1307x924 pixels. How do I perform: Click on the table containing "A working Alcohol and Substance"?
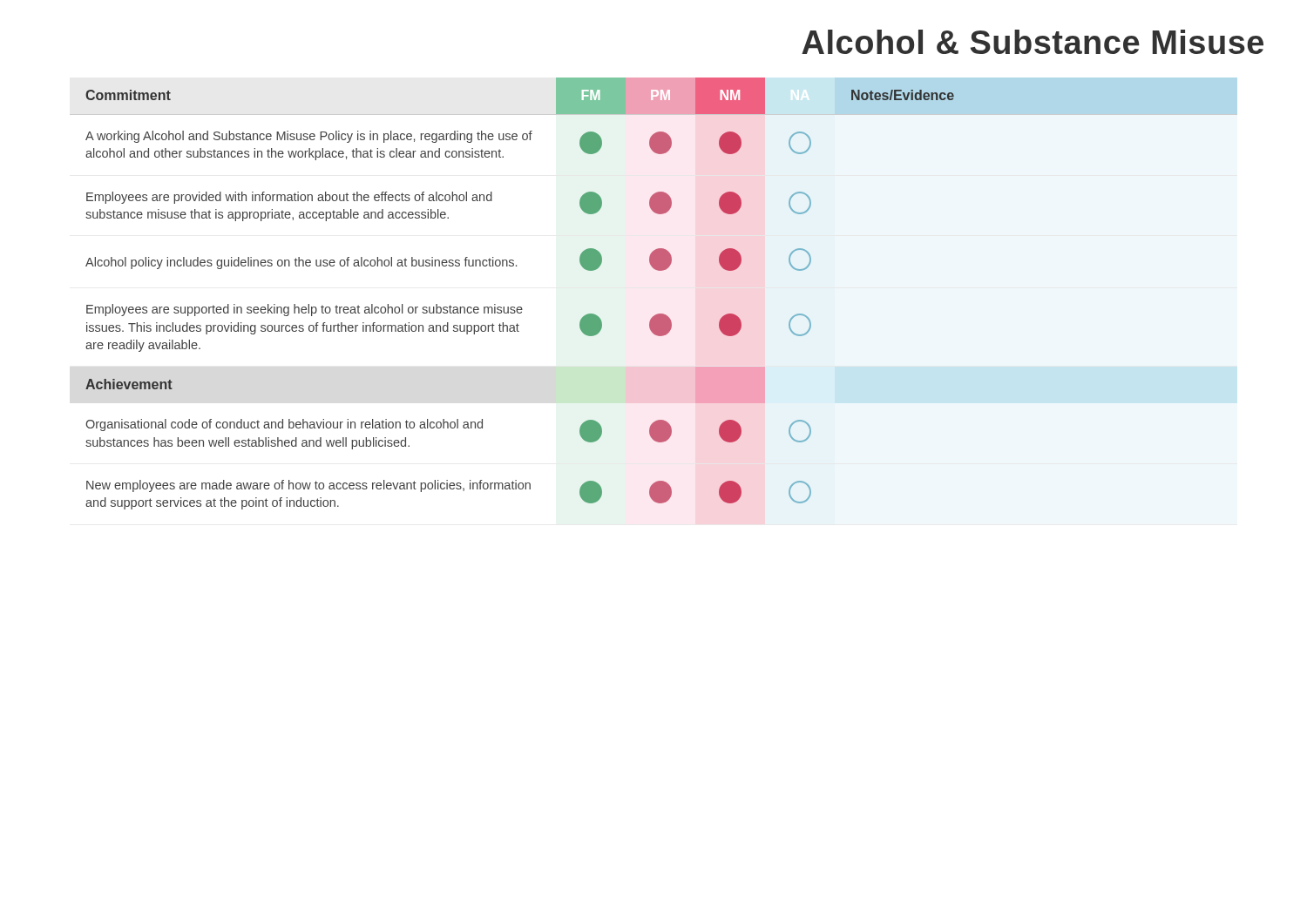tap(654, 301)
